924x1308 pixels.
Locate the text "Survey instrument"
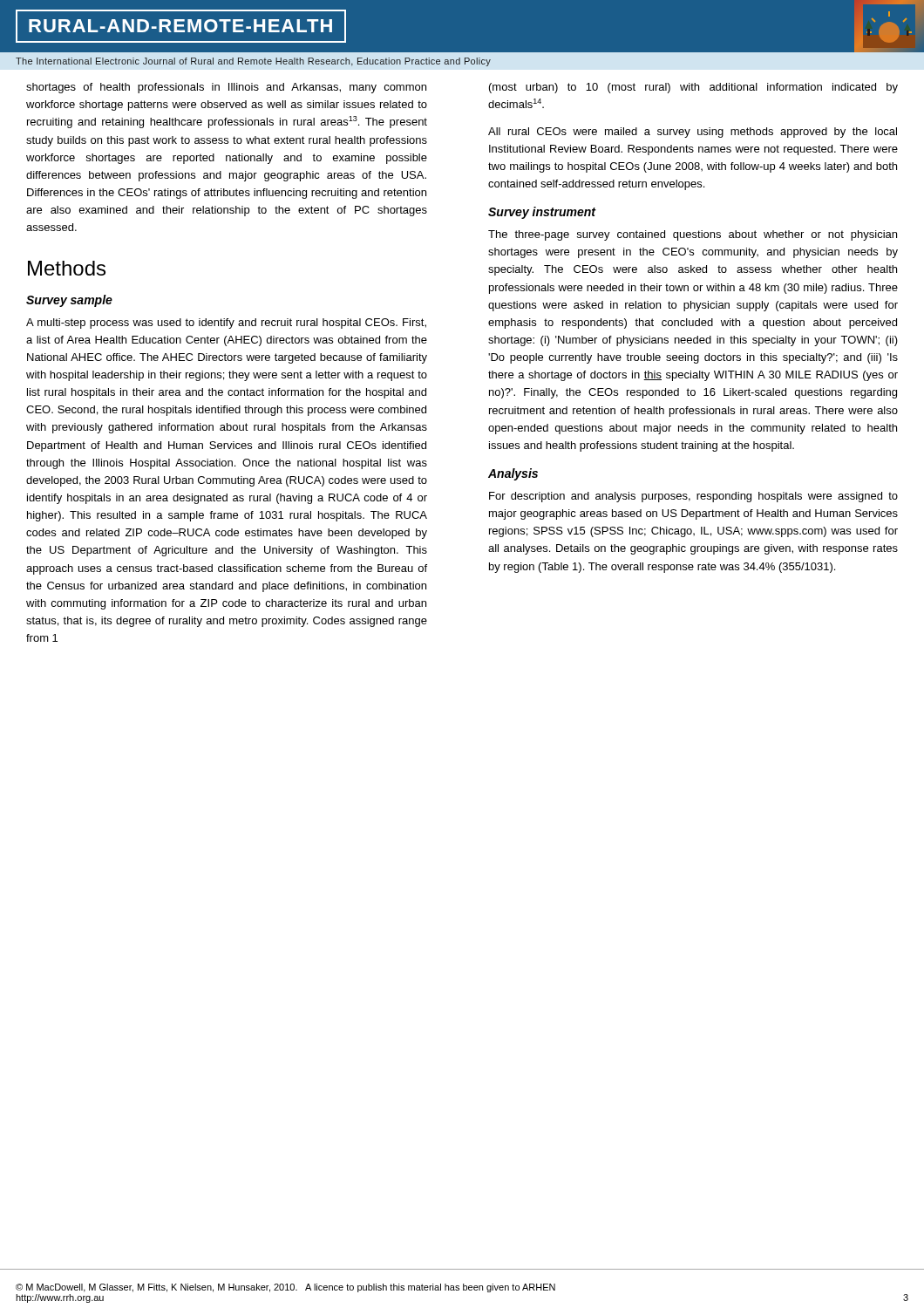coord(542,212)
